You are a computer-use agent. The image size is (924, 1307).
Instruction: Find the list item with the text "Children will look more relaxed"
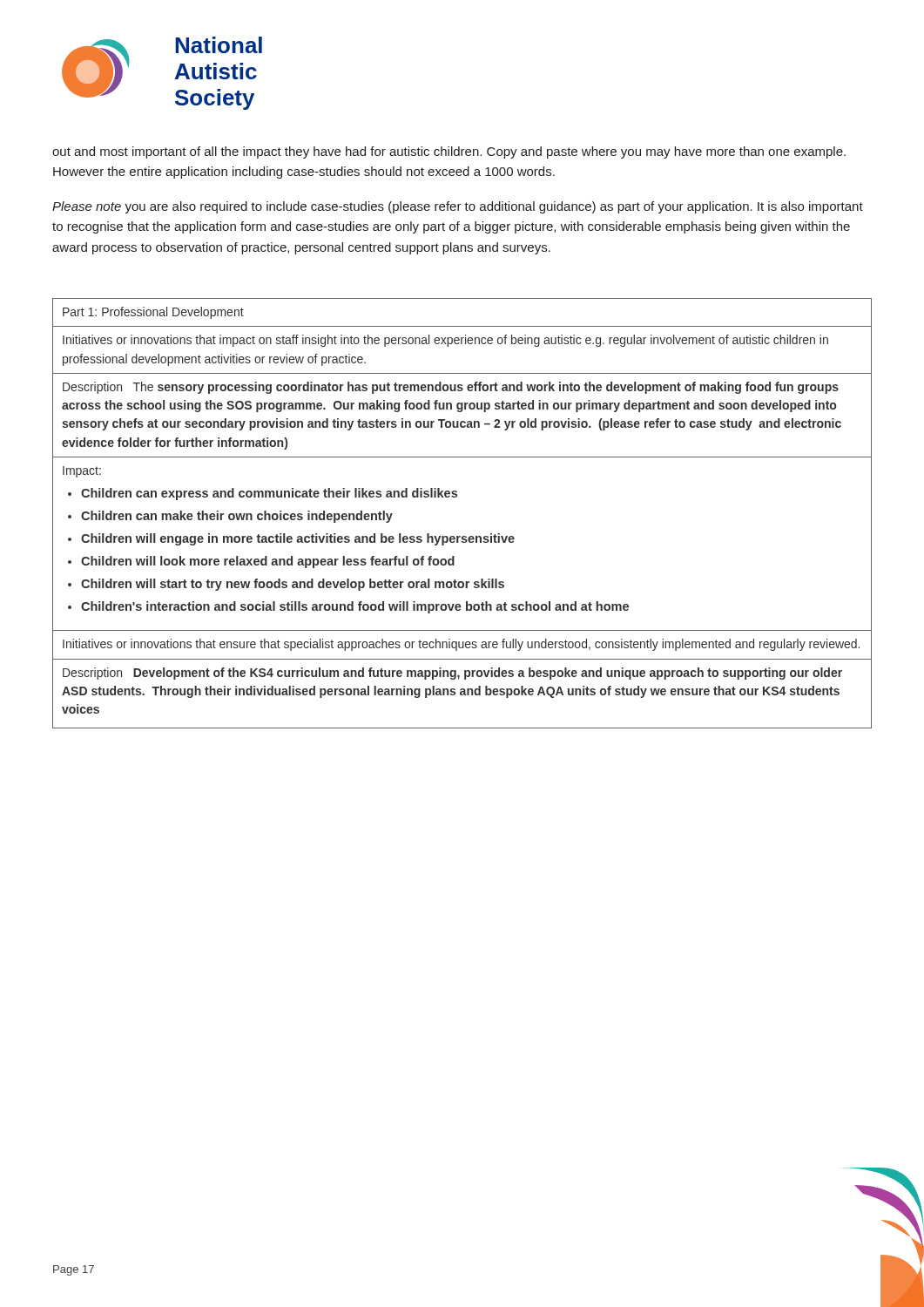pos(268,561)
